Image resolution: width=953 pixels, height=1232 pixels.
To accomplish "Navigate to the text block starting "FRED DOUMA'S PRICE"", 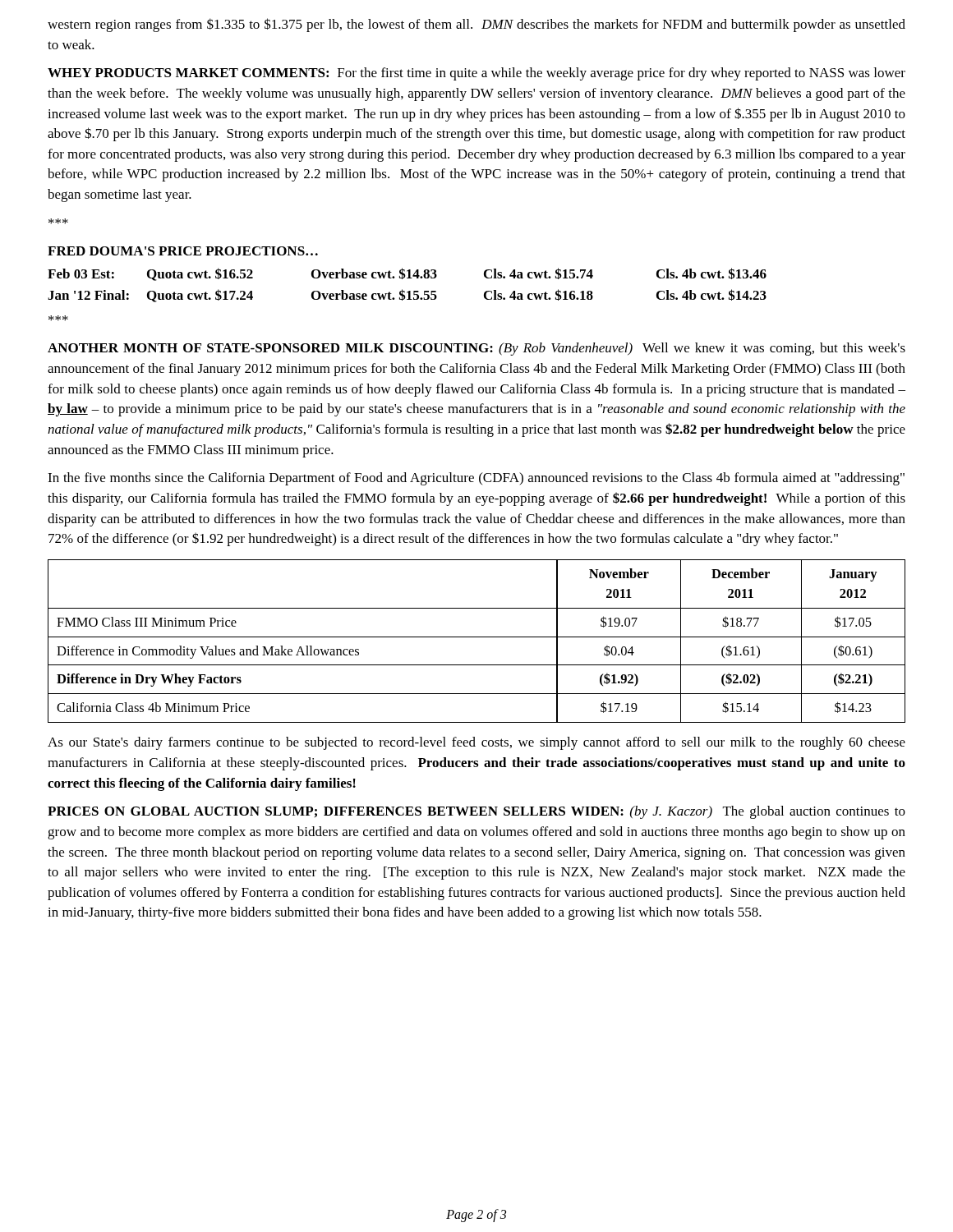I will (183, 251).
